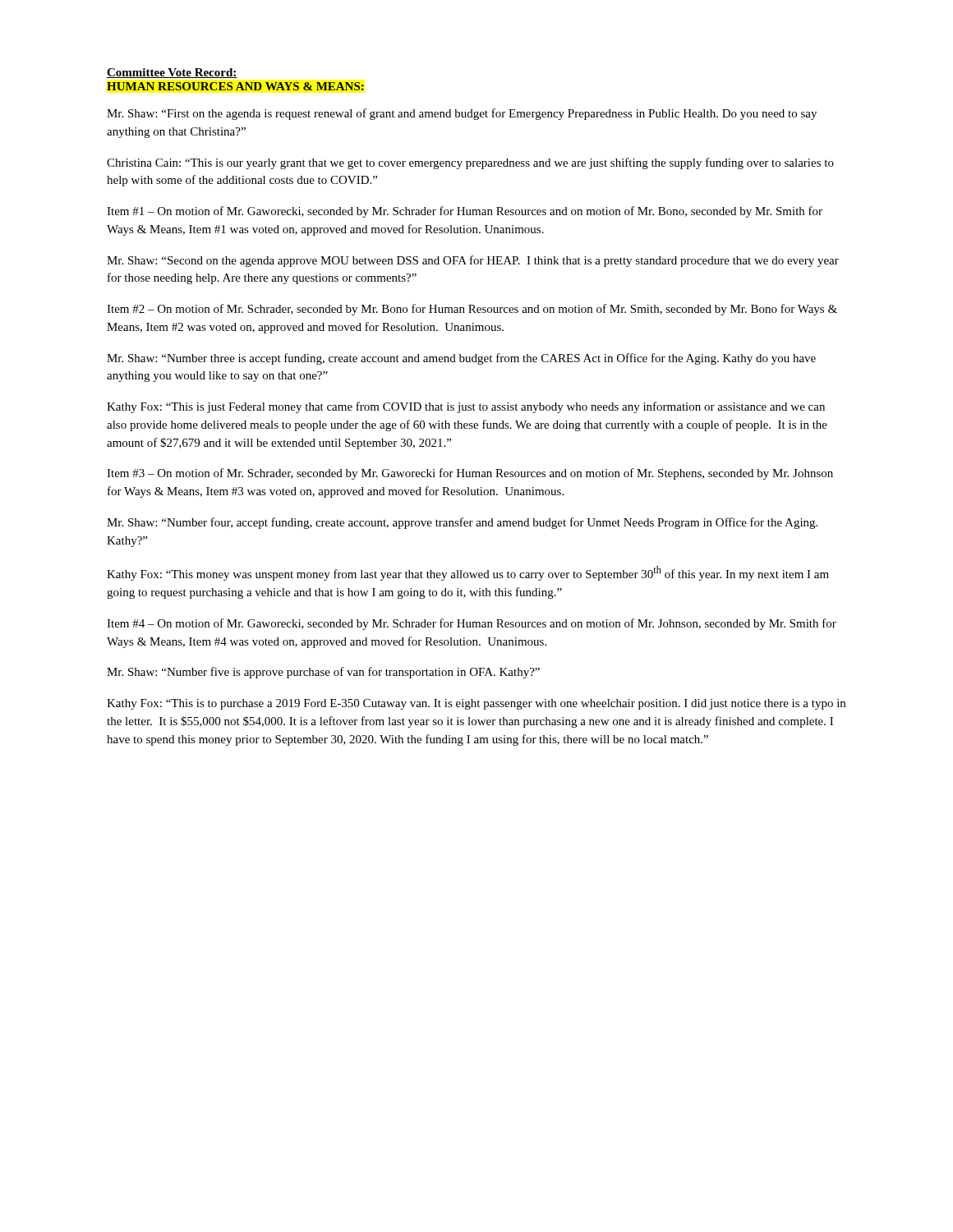Locate the block of text that opens with "Mr. Shaw: “Number five"

point(323,672)
